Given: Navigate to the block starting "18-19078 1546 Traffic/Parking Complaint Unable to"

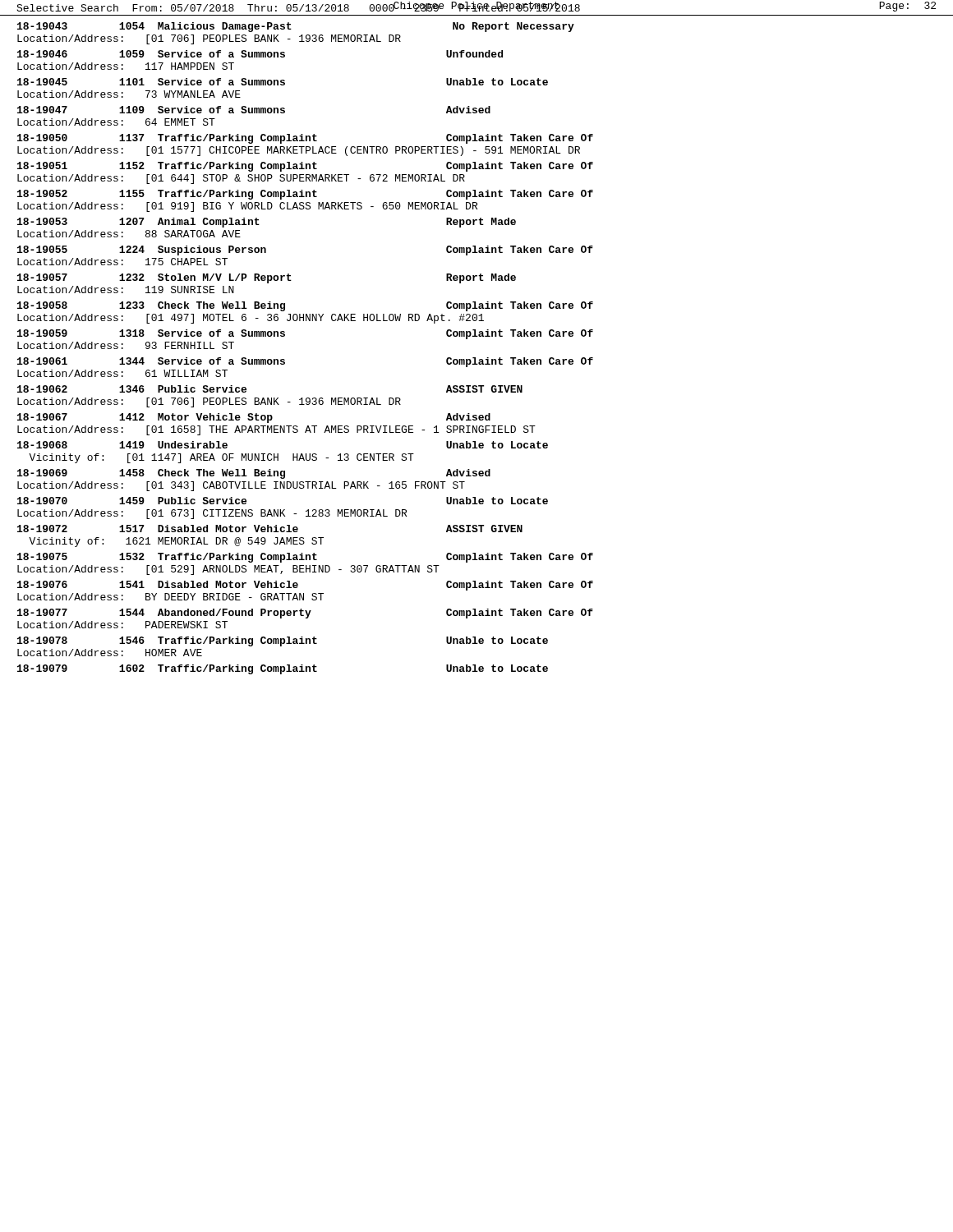Looking at the screenshot, I should point(476,647).
